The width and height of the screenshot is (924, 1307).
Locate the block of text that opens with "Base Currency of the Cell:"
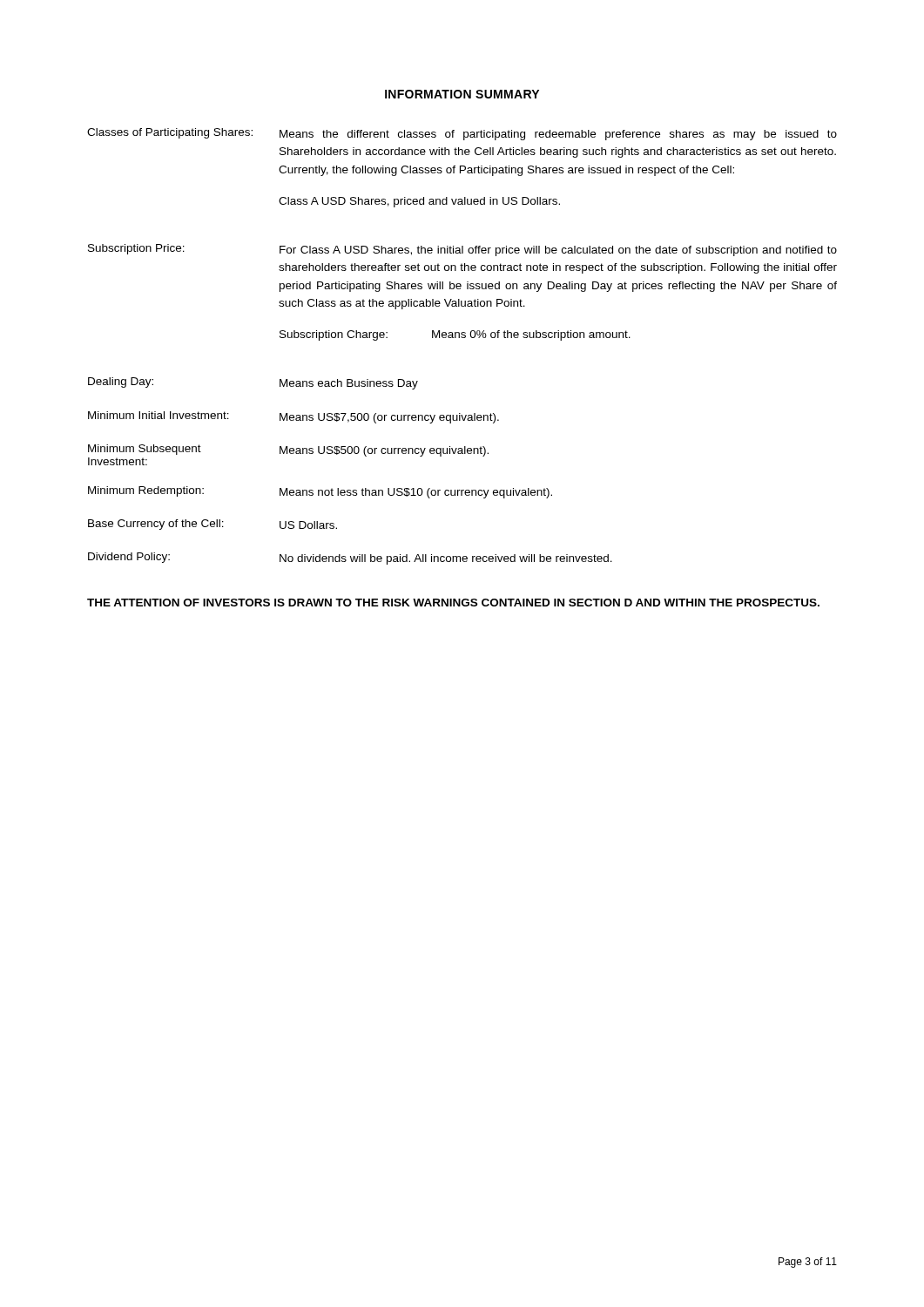click(x=212, y=525)
